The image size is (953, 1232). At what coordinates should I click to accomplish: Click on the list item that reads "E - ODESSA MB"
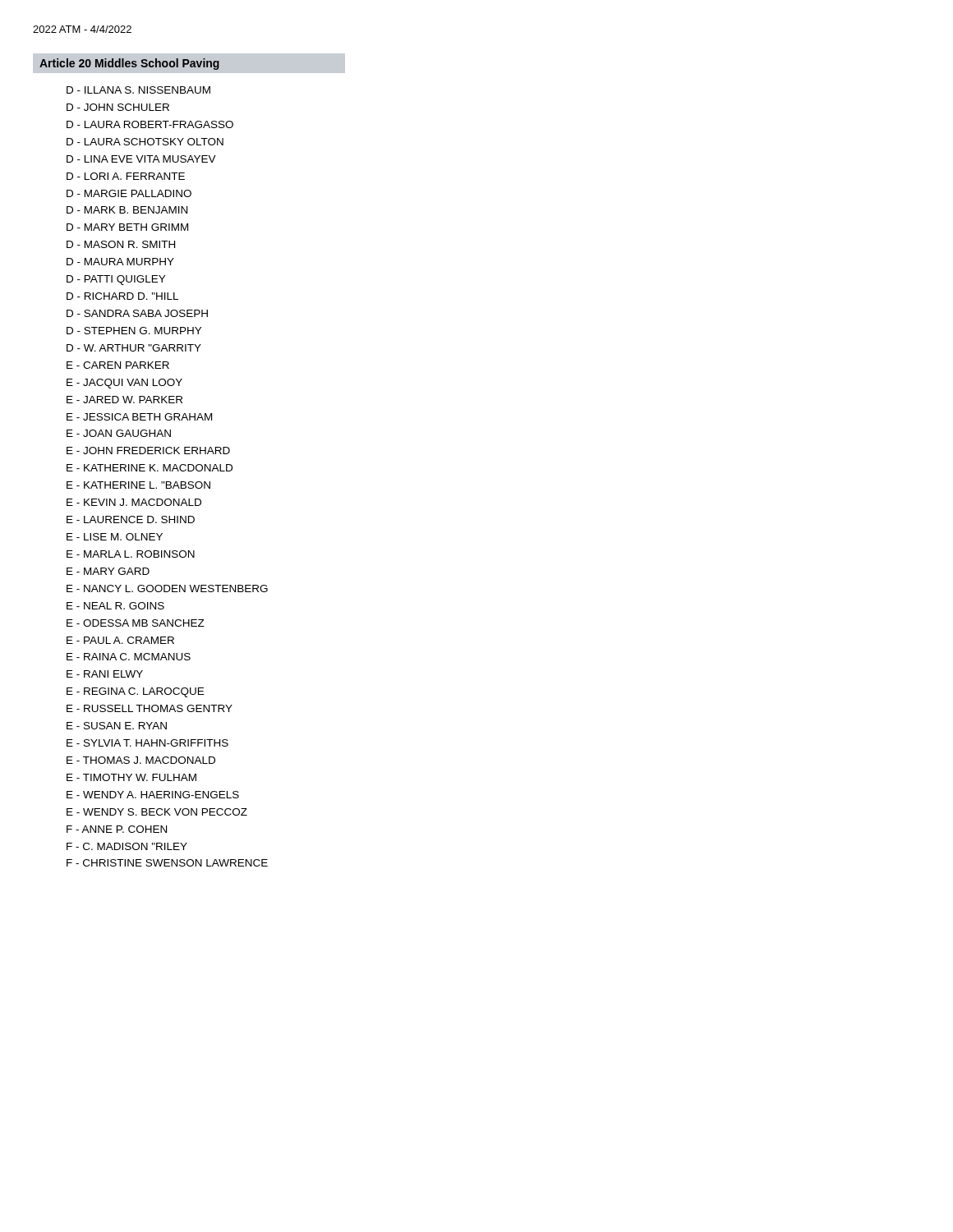(x=135, y=623)
